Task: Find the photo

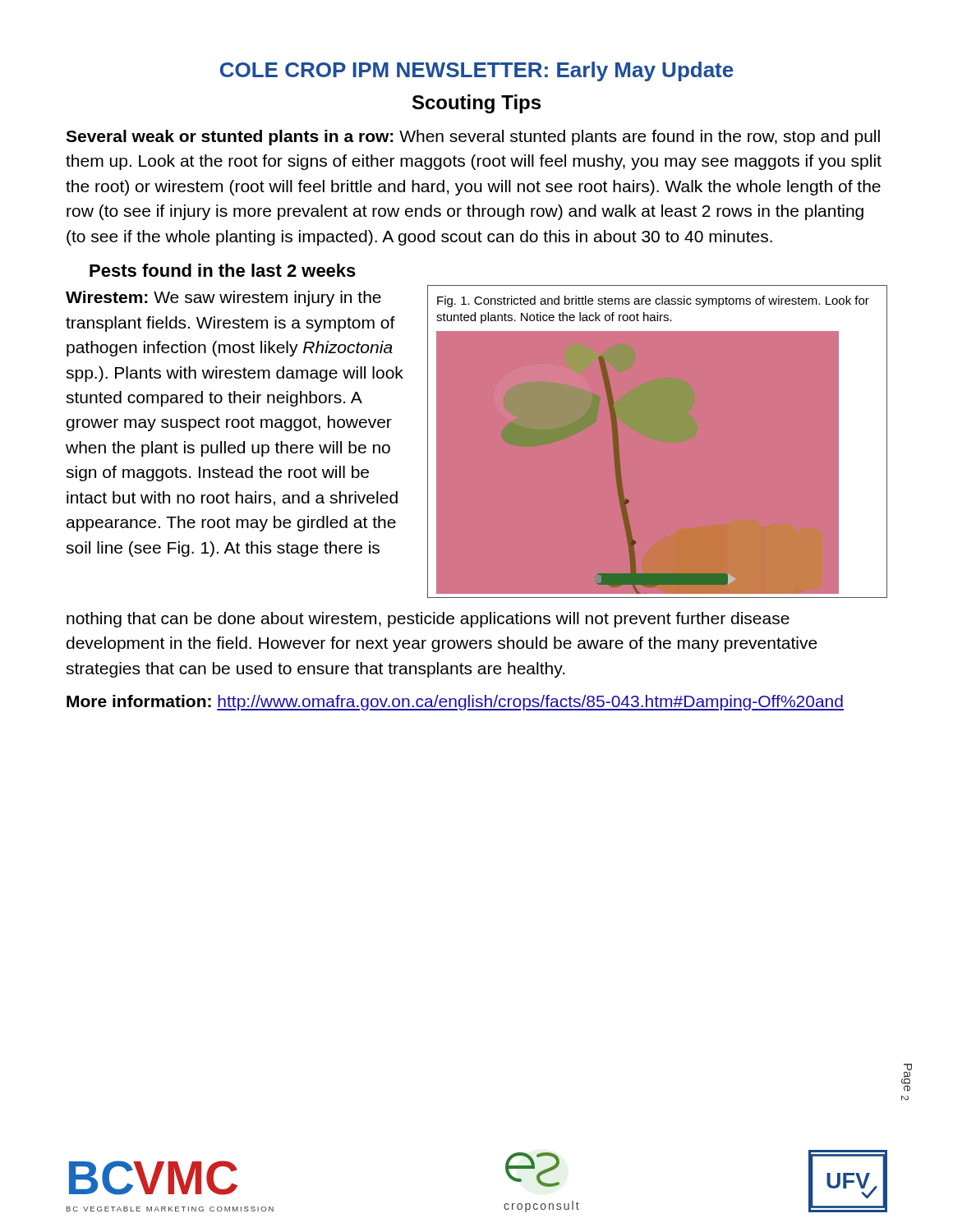Action: pyautogui.click(x=657, y=441)
